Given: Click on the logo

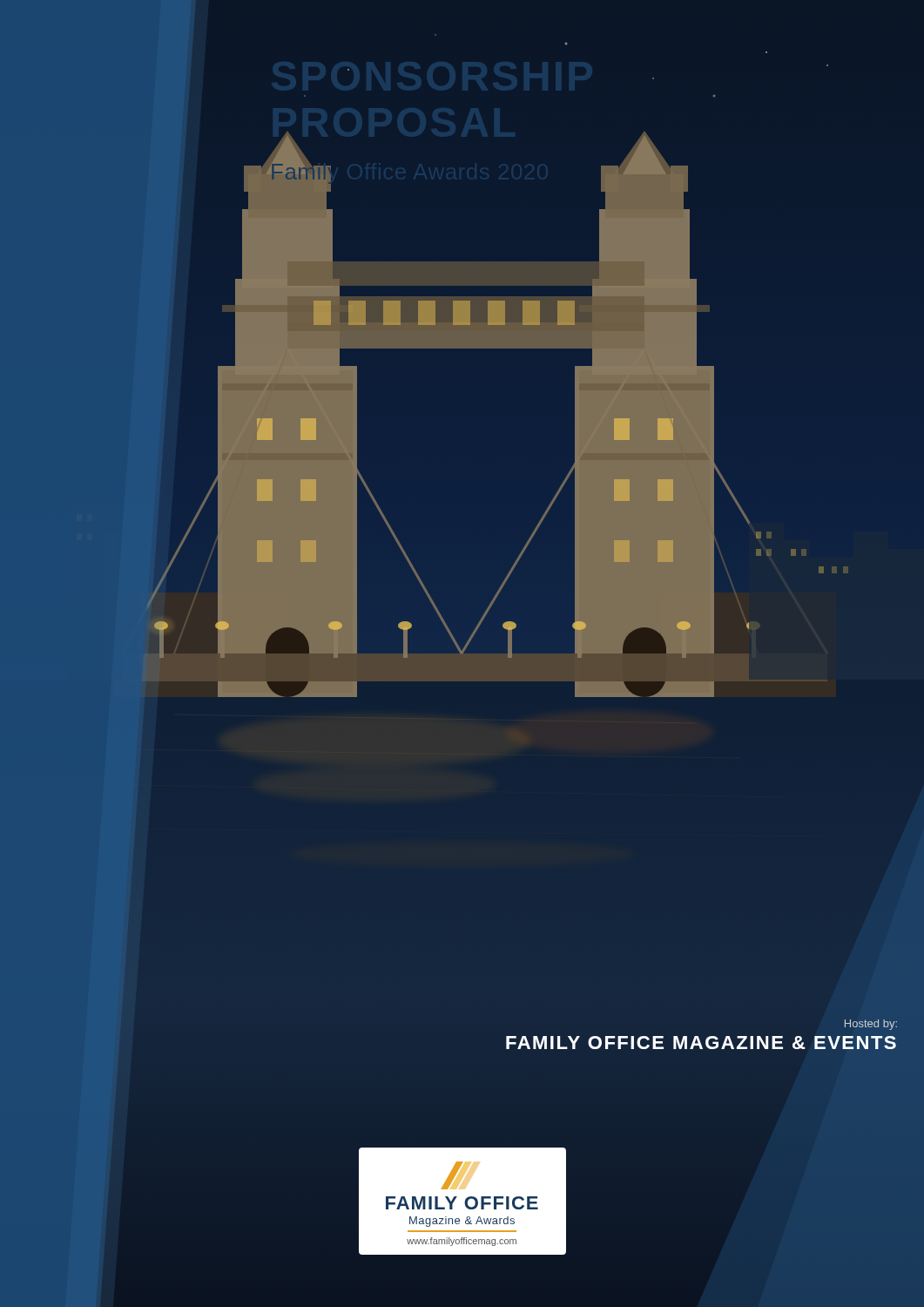Looking at the screenshot, I should click(462, 1201).
